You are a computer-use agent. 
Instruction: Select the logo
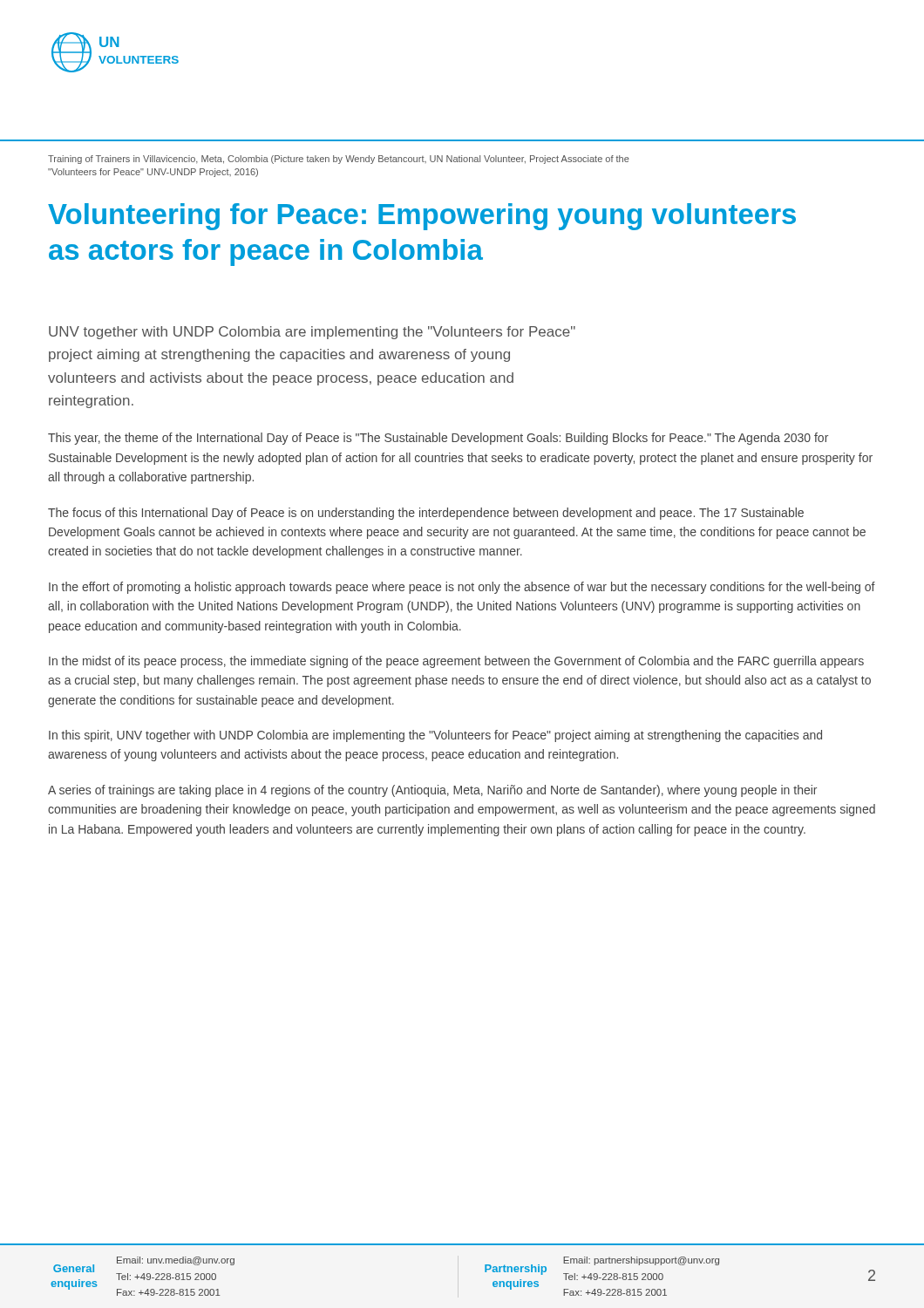[462, 52]
